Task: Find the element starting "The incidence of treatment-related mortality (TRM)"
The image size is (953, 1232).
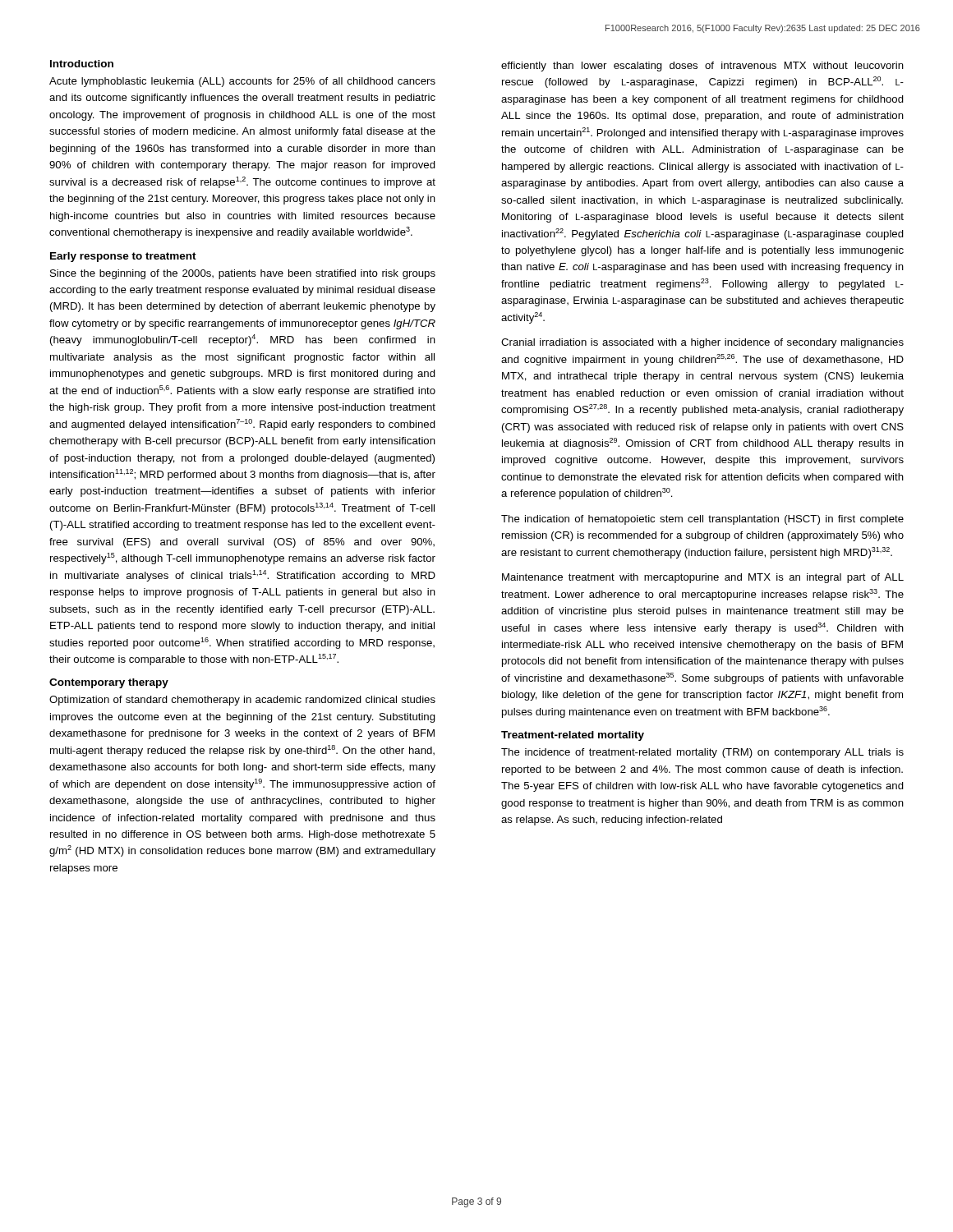Action: [702, 786]
